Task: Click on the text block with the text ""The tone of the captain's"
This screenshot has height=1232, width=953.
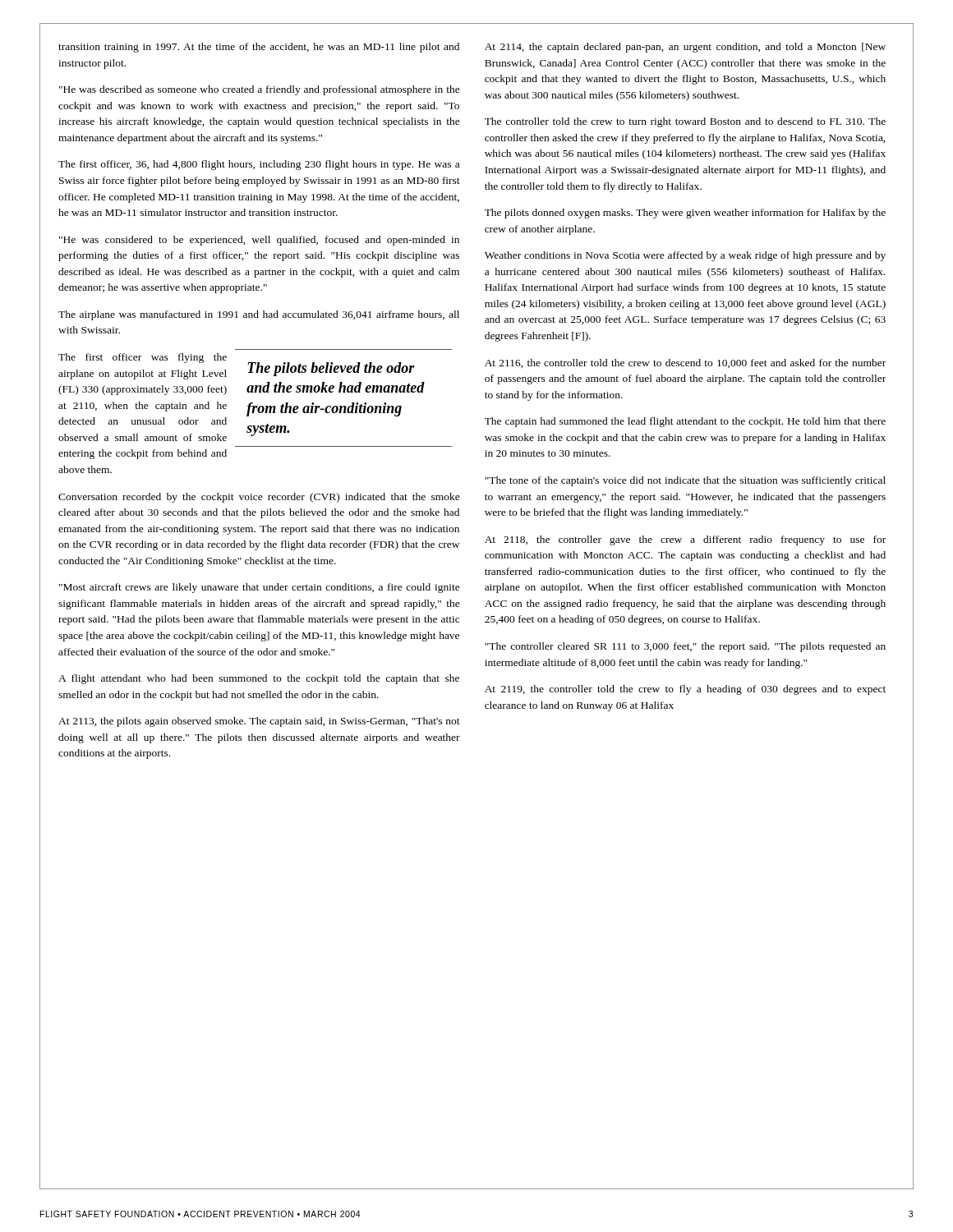Action: [685, 496]
